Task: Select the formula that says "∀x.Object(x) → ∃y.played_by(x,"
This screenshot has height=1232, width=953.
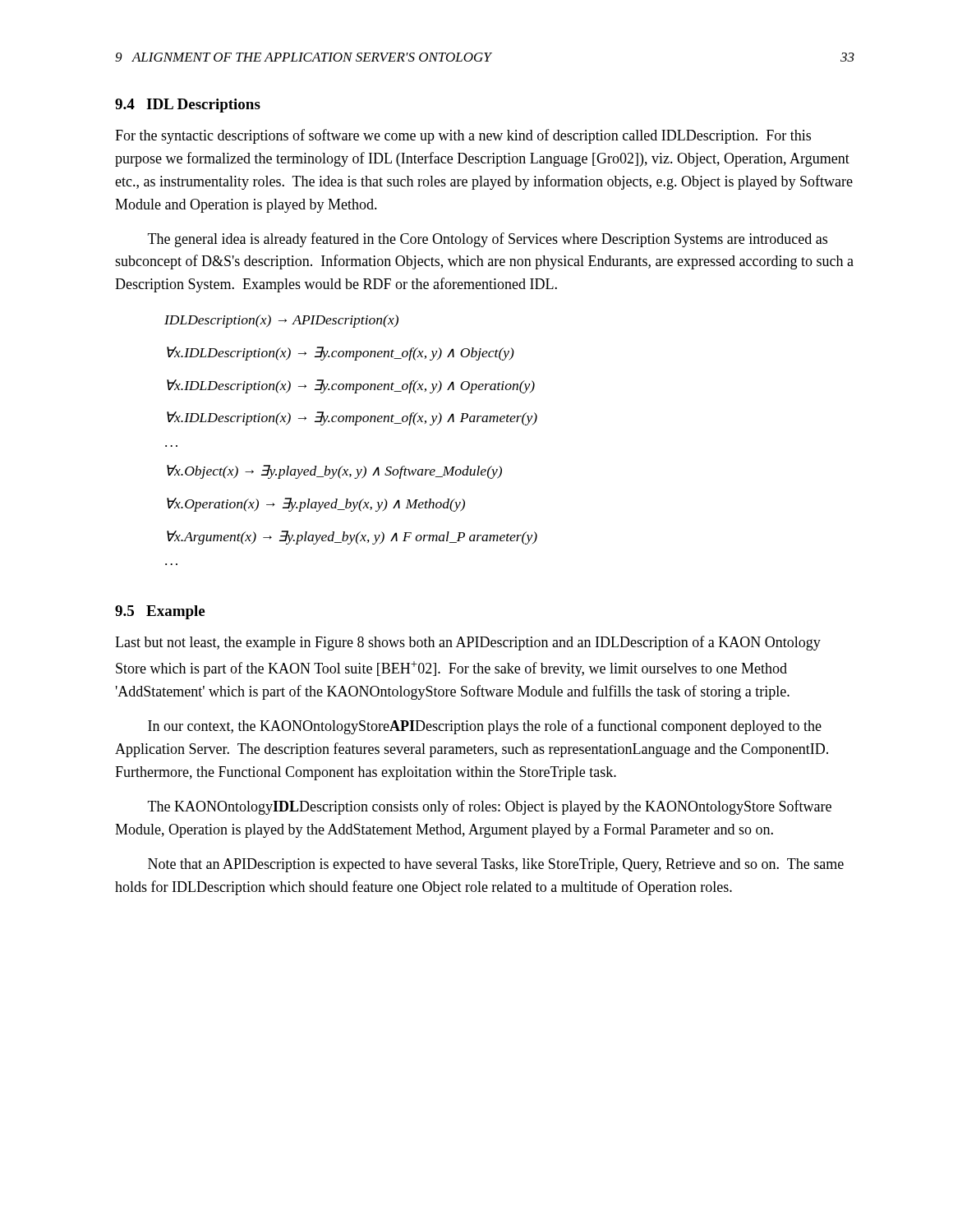Action: point(333,471)
